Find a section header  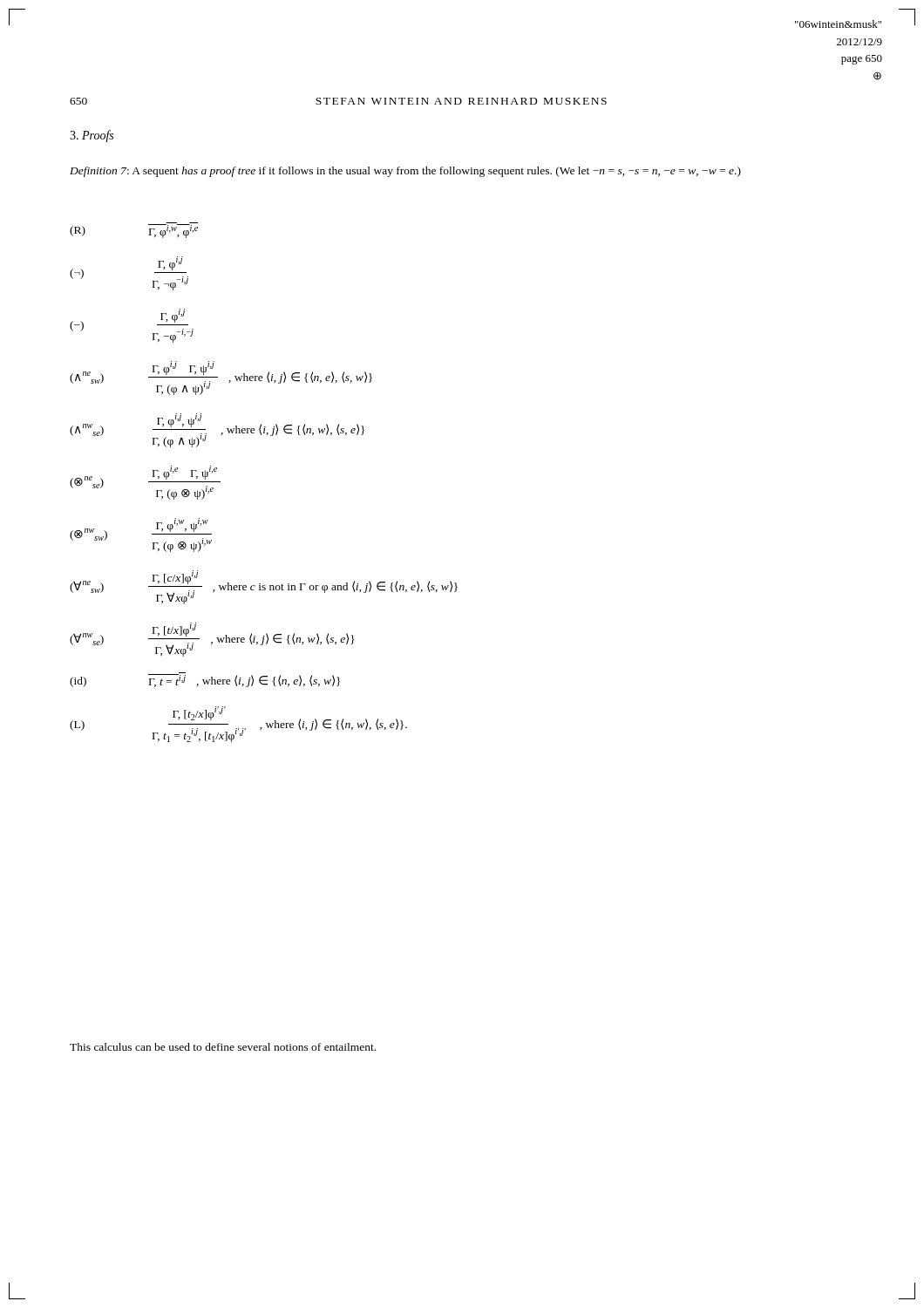tap(92, 136)
